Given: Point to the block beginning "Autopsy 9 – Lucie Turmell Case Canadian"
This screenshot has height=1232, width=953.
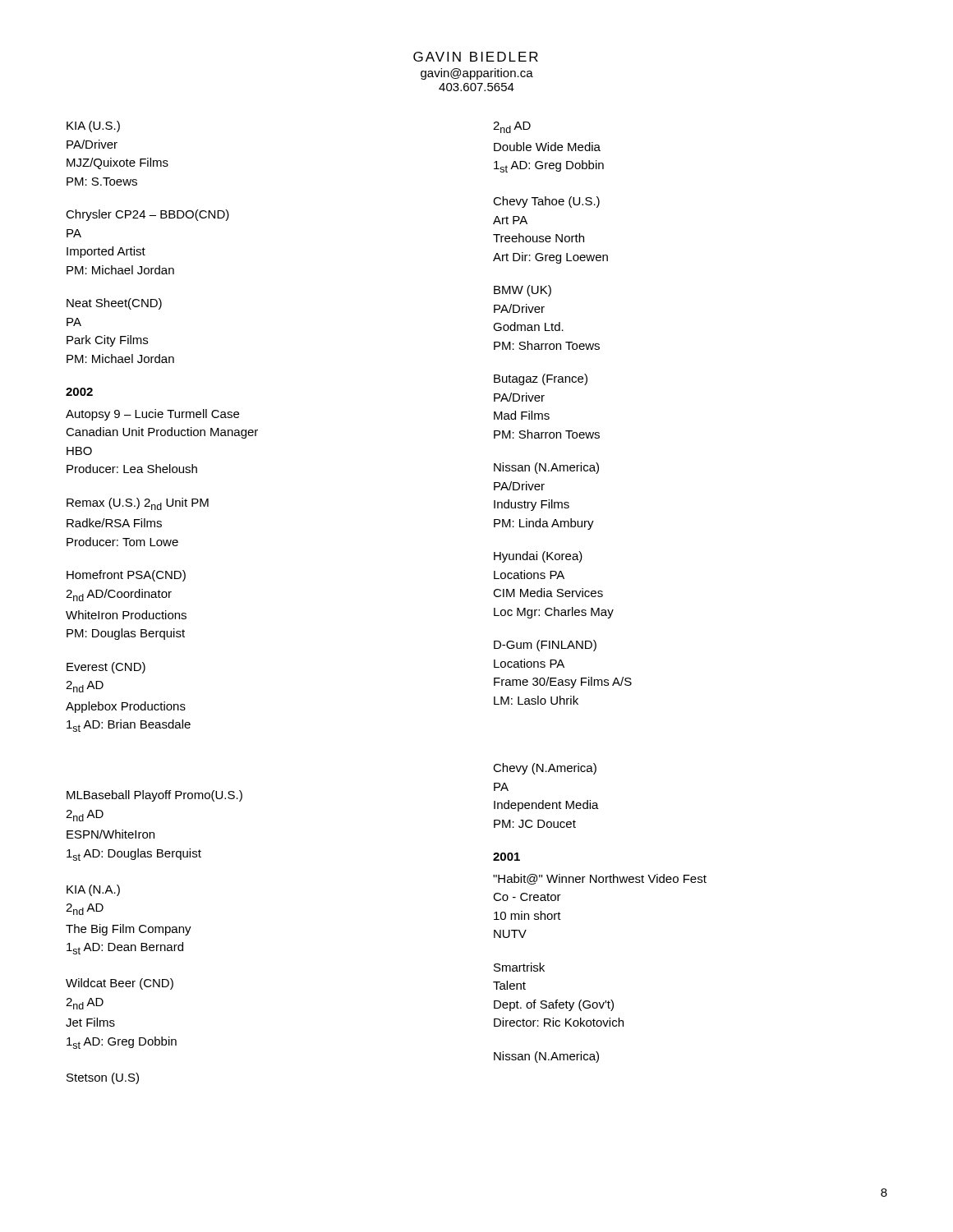Looking at the screenshot, I should click(x=263, y=441).
